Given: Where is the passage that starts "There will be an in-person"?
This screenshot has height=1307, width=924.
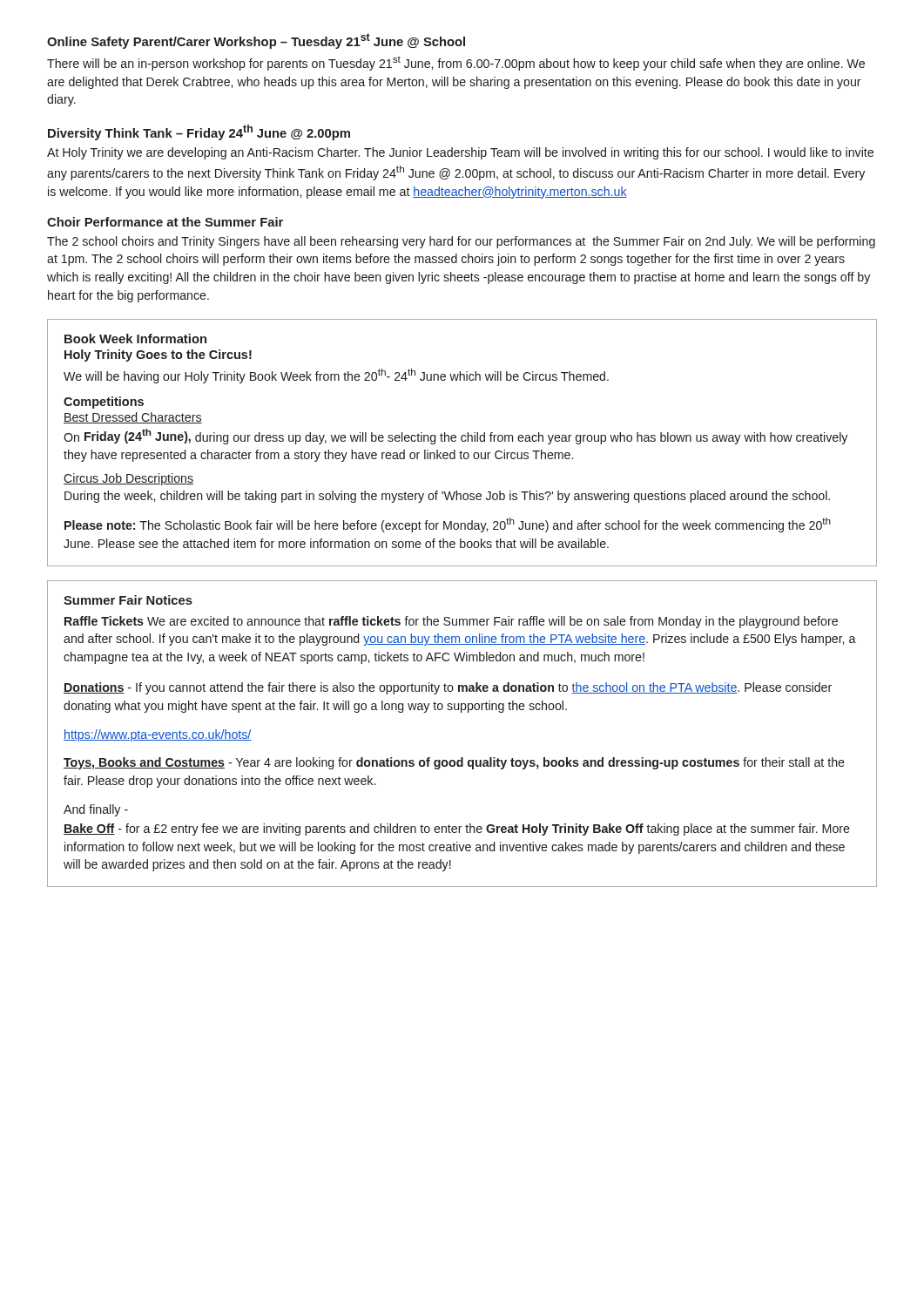Looking at the screenshot, I should point(456,80).
